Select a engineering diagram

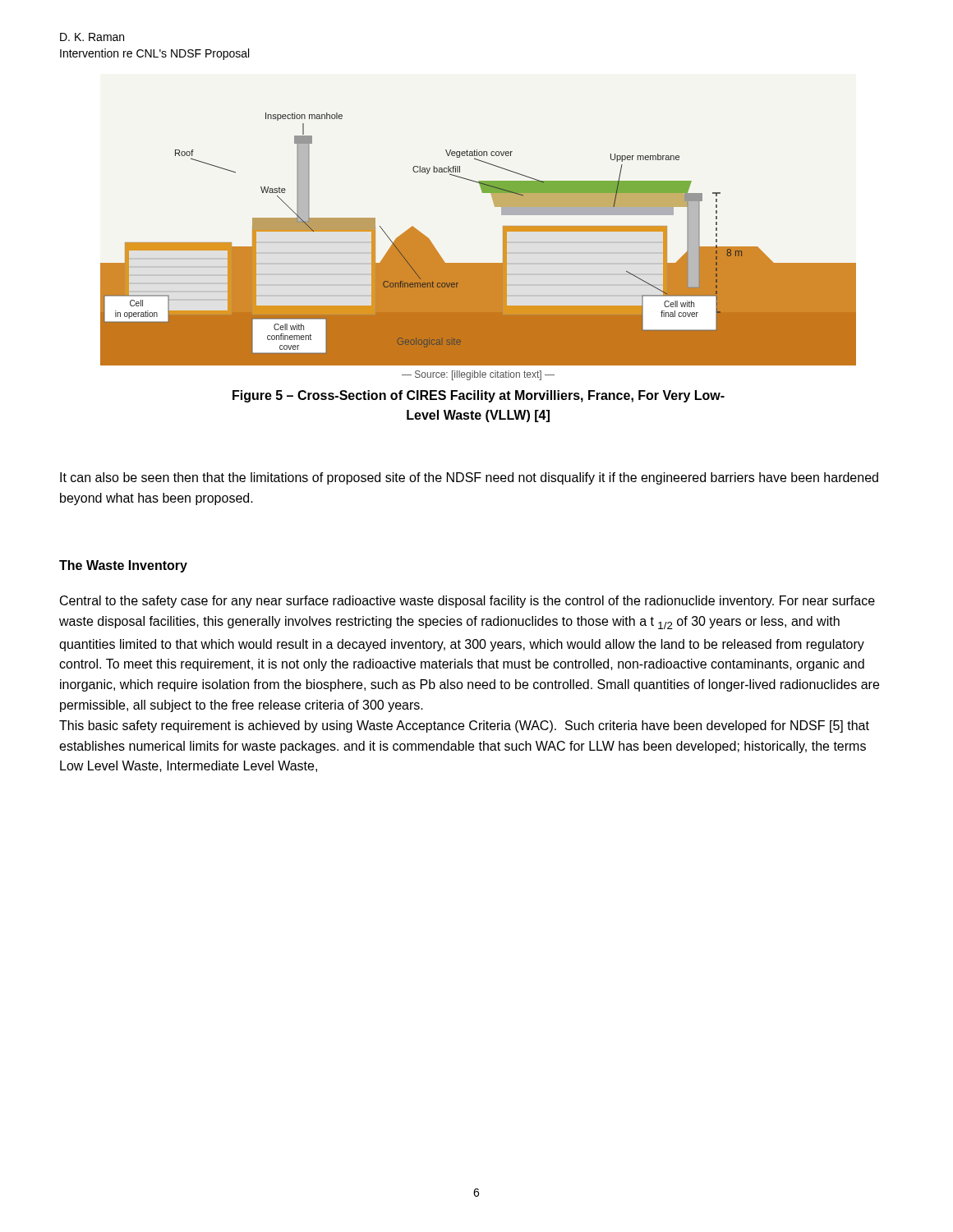coord(478,232)
